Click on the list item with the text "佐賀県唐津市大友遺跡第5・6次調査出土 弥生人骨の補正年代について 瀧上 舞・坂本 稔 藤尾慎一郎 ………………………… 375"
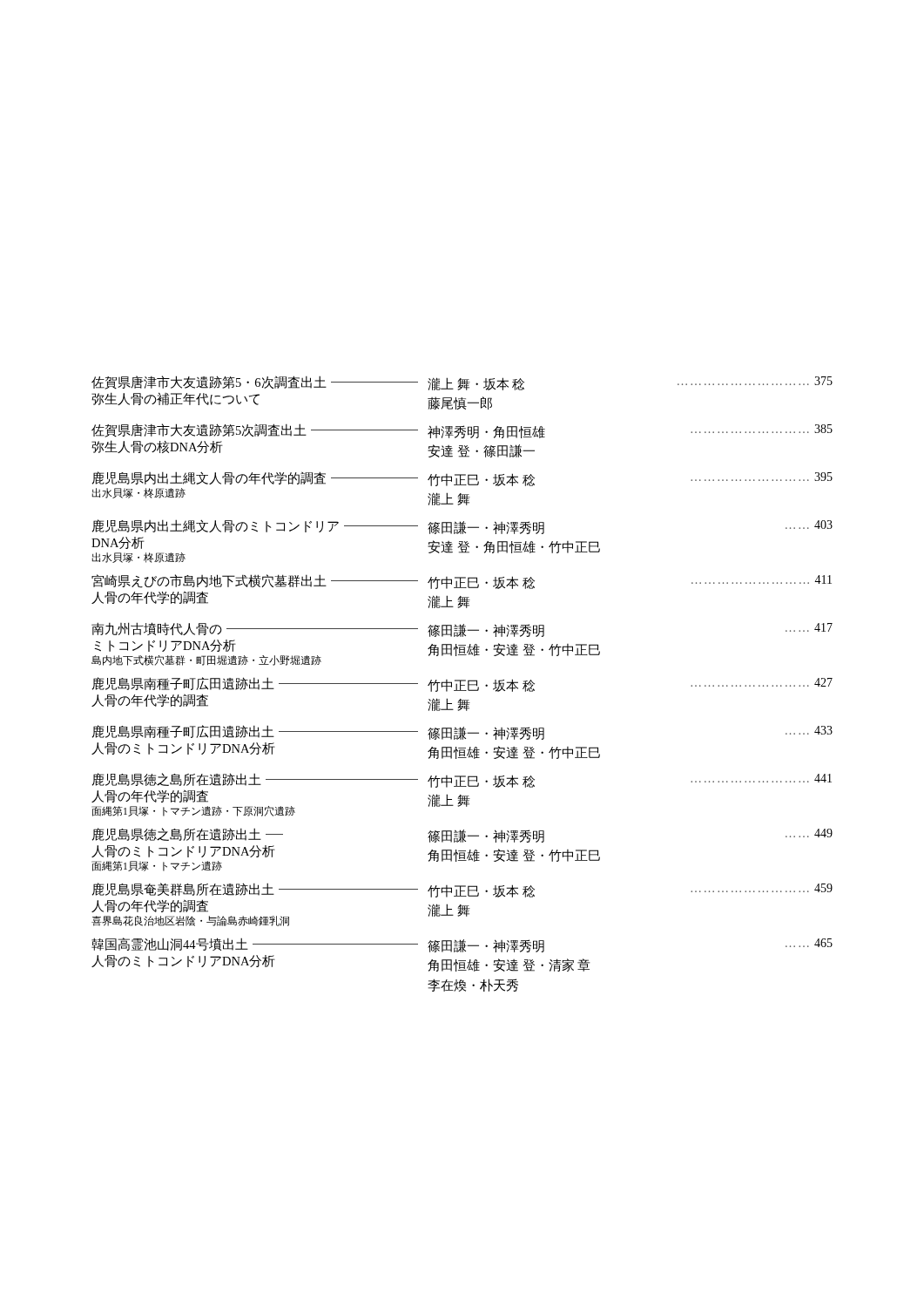Image resolution: width=924 pixels, height=1307 pixels. pos(462,394)
